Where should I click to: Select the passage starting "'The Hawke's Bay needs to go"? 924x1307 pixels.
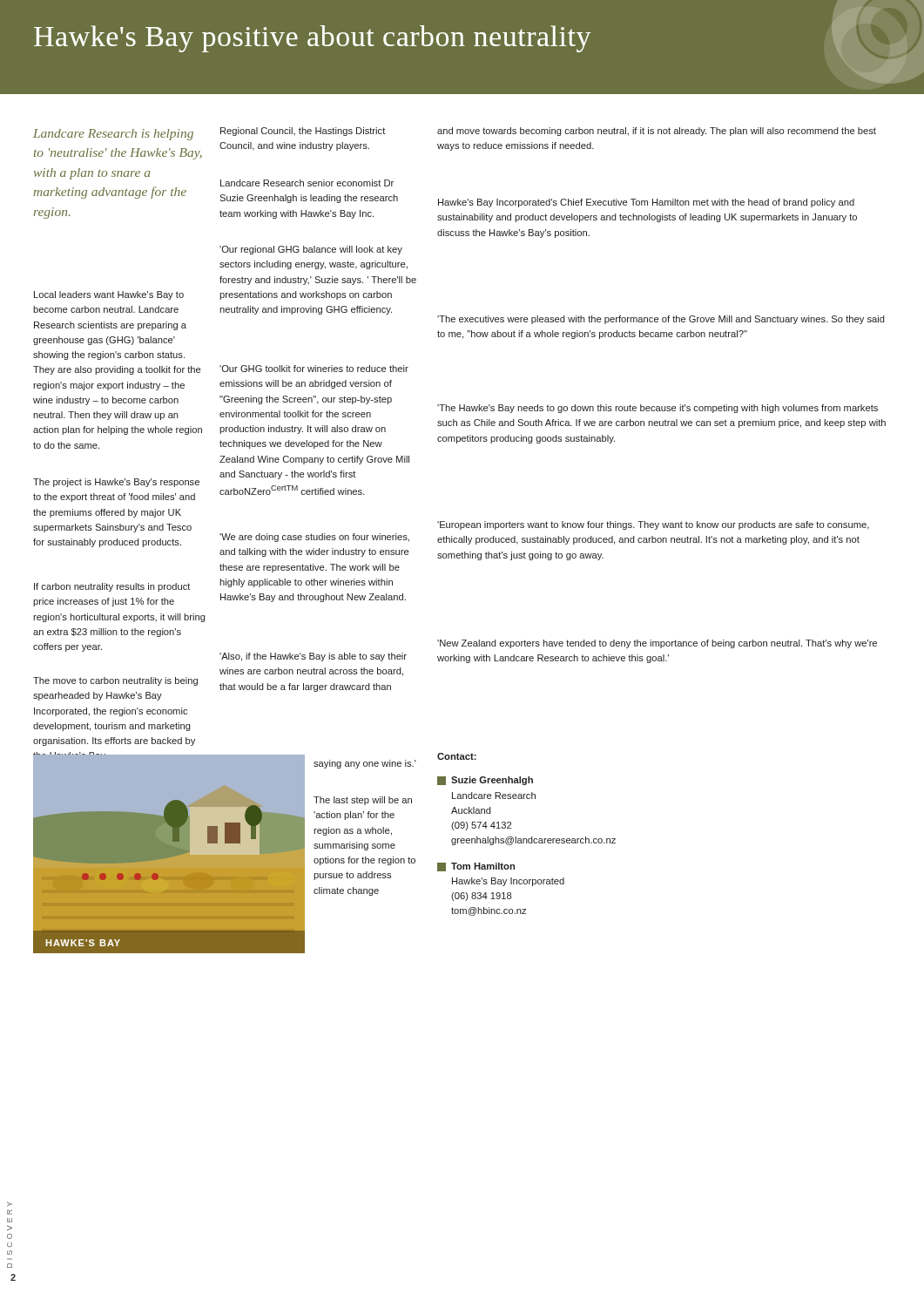(x=662, y=423)
